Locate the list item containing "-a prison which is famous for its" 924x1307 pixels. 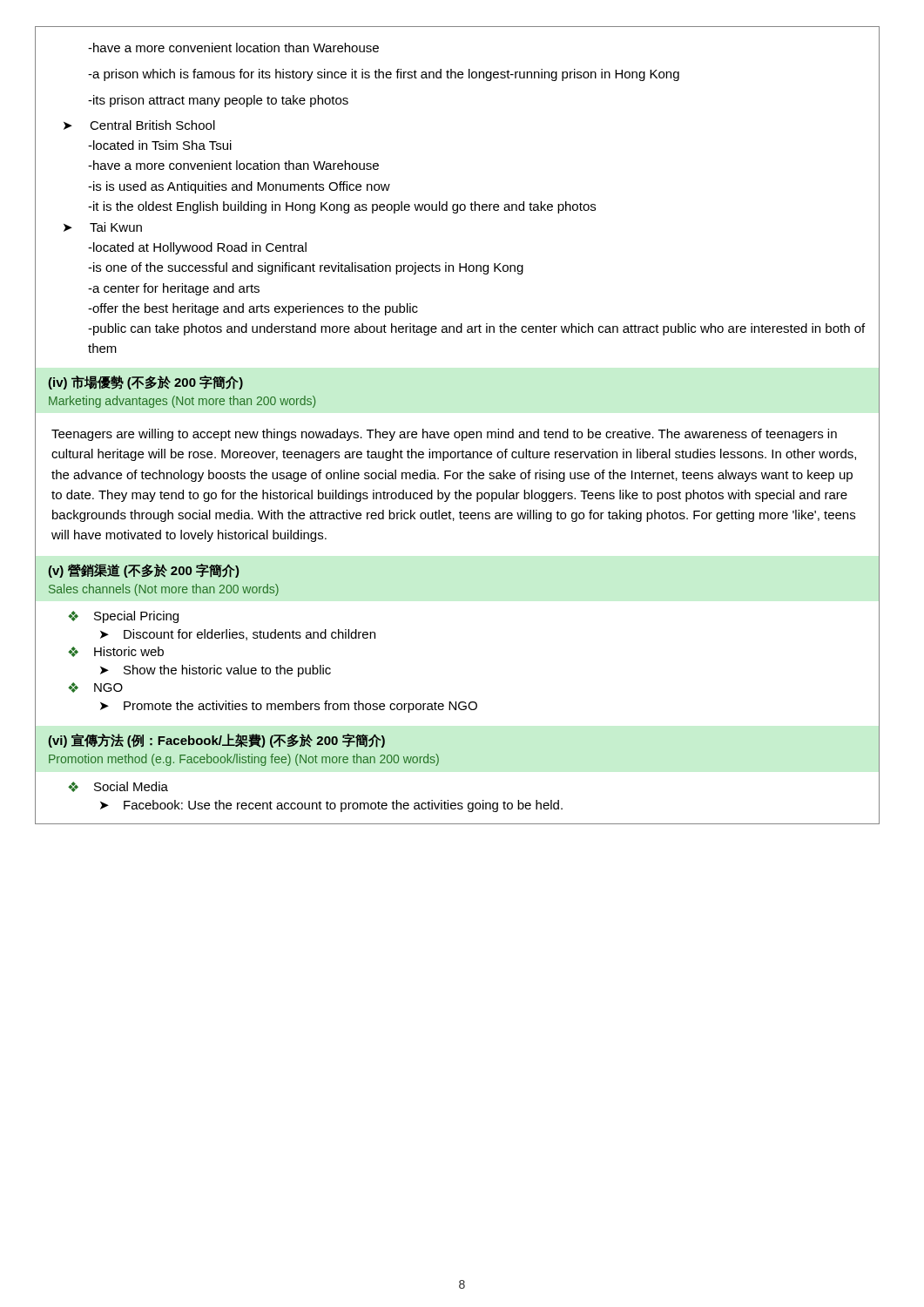point(384,74)
